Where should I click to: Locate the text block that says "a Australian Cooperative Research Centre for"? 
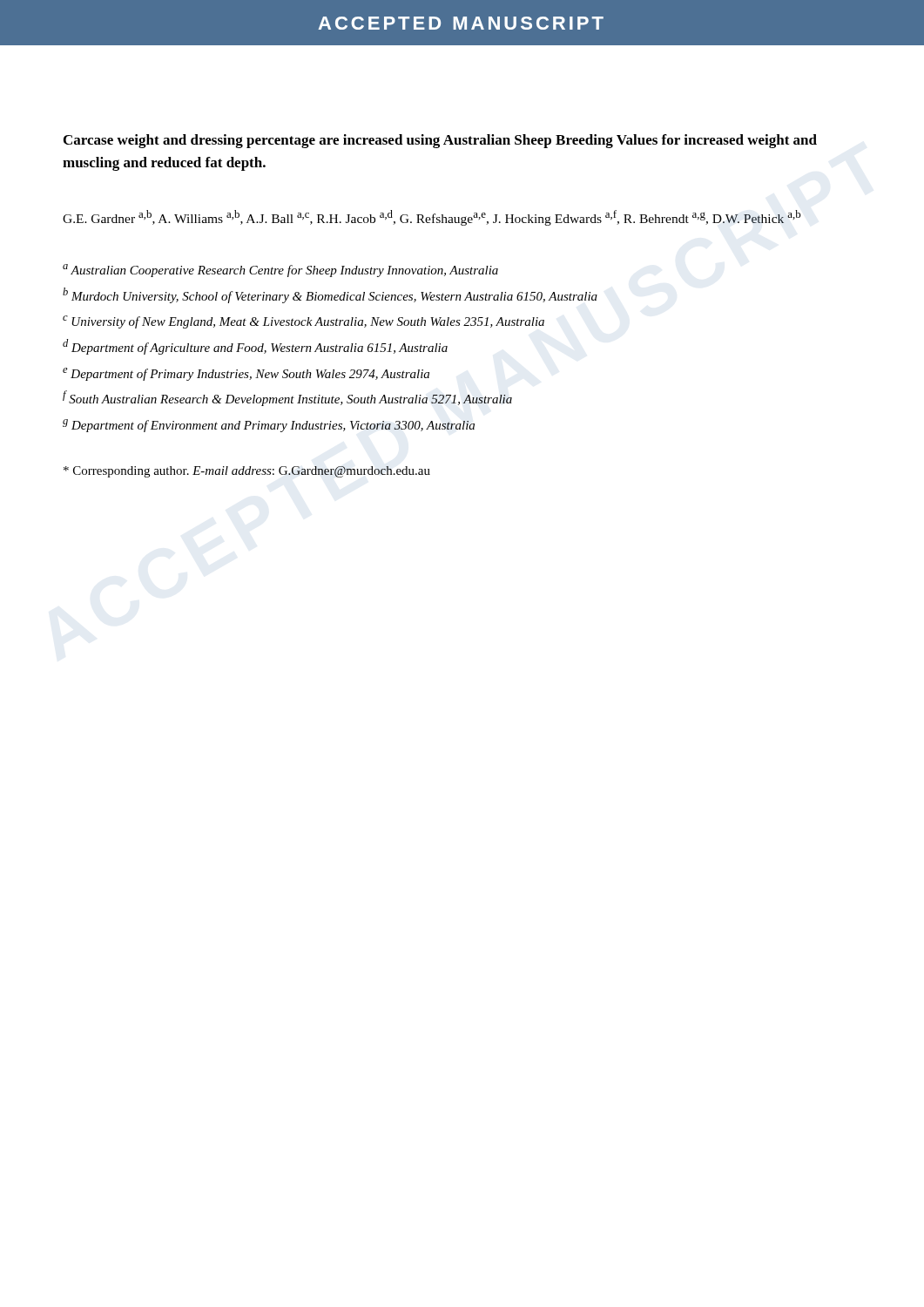click(x=281, y=268)
